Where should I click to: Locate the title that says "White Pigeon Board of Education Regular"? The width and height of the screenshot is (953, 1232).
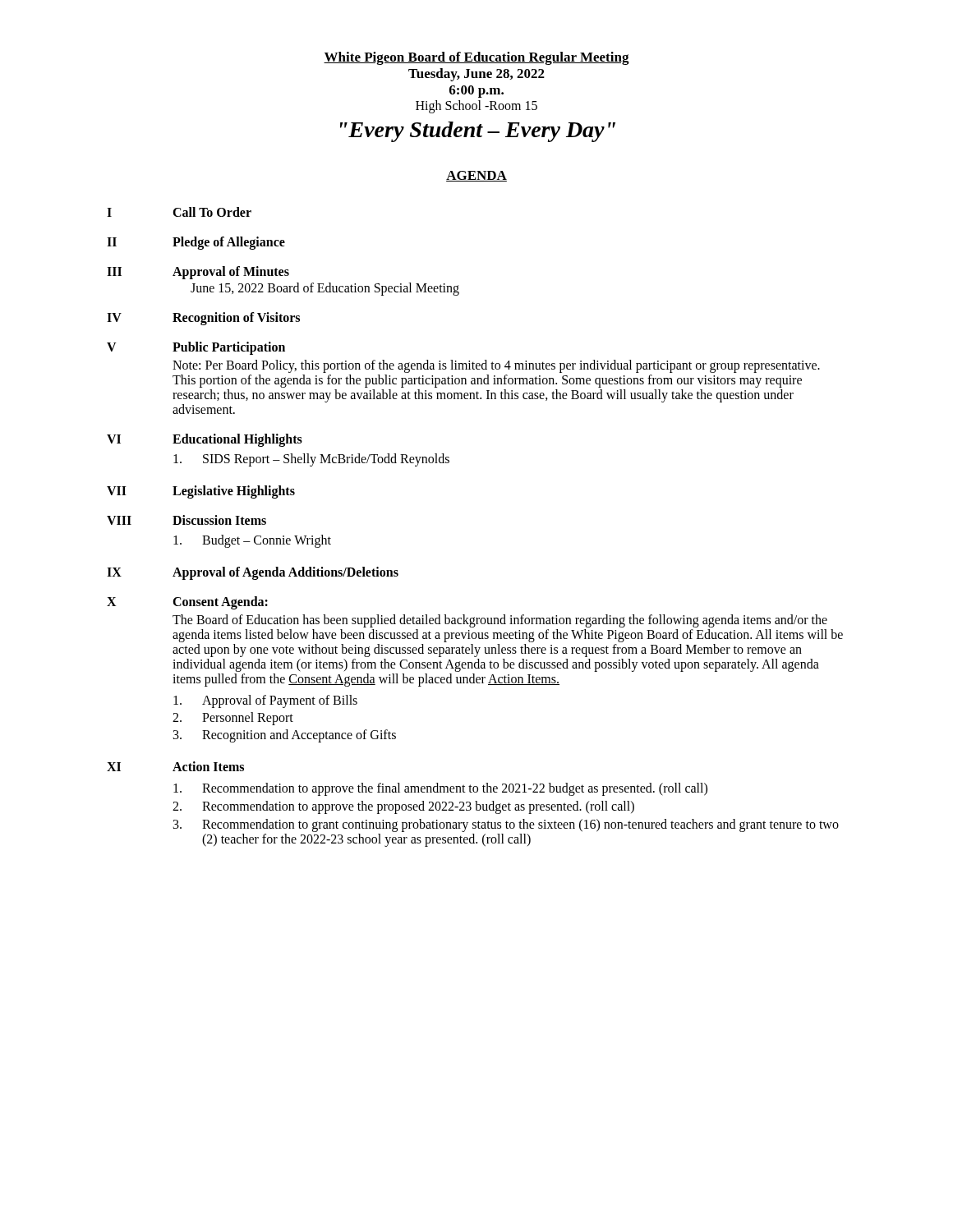pos(476,96)
